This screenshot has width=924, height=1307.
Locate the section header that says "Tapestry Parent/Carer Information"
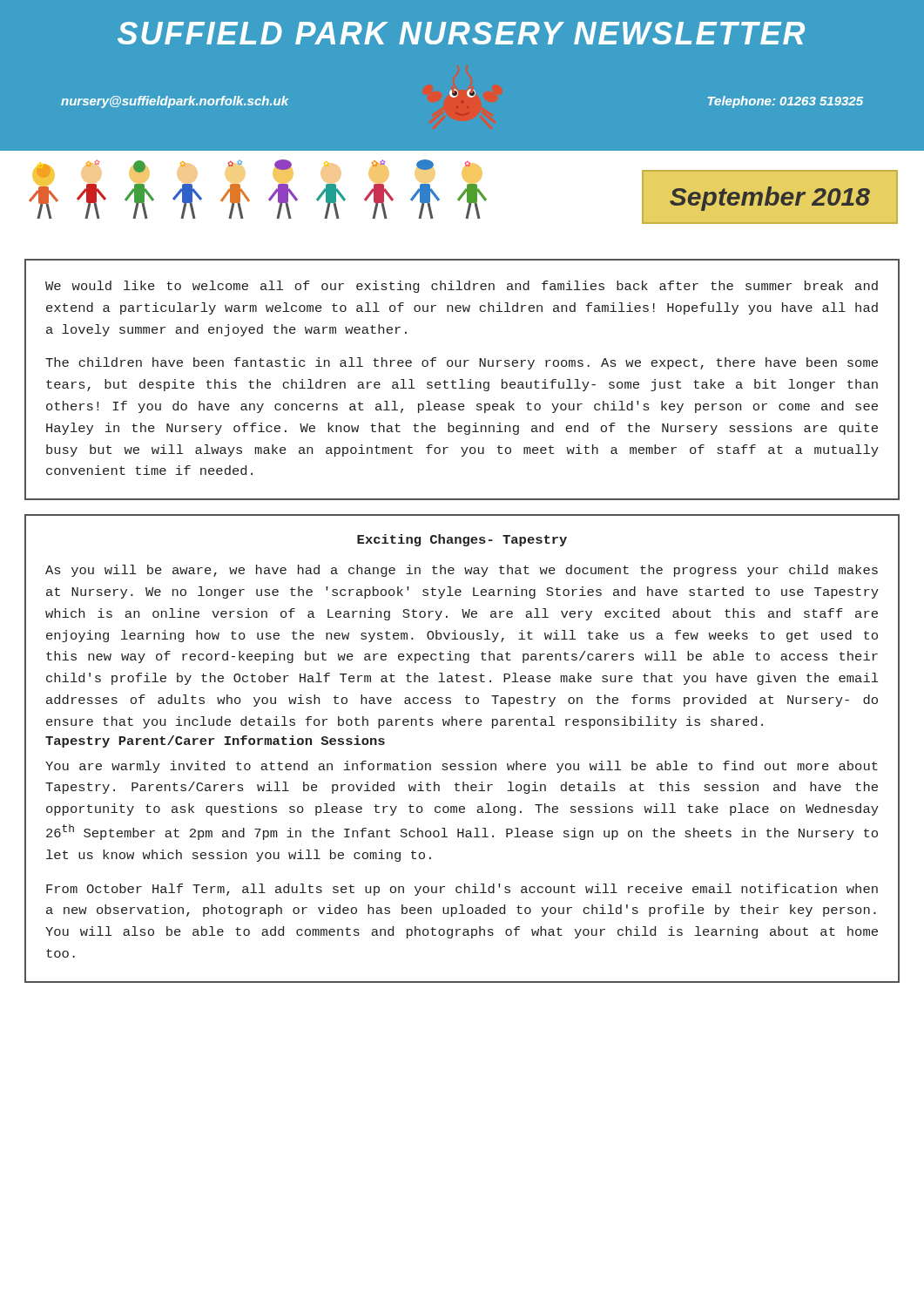click(x=215, y=741)
